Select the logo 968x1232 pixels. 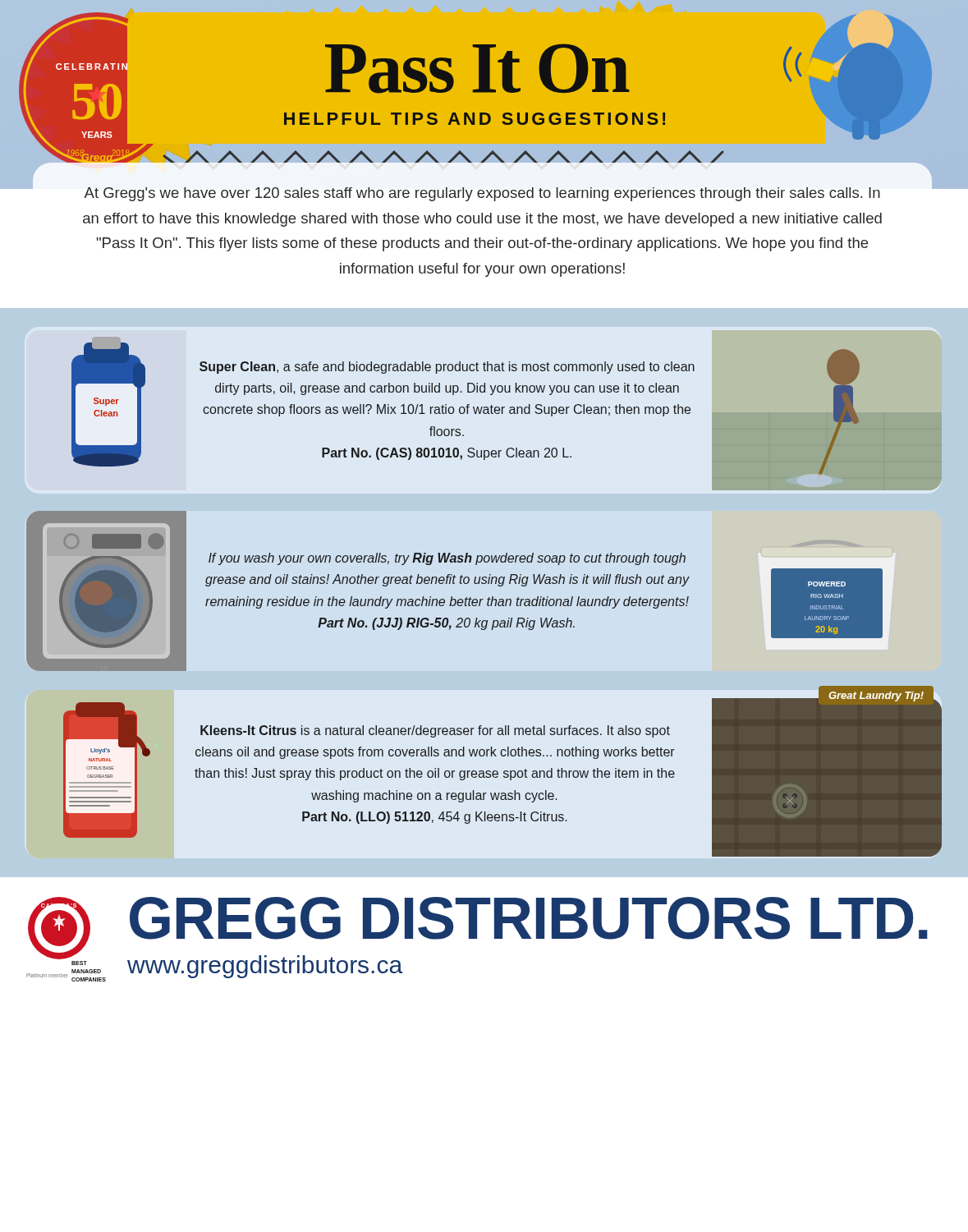pyautogui.click(x=72, y=938)
